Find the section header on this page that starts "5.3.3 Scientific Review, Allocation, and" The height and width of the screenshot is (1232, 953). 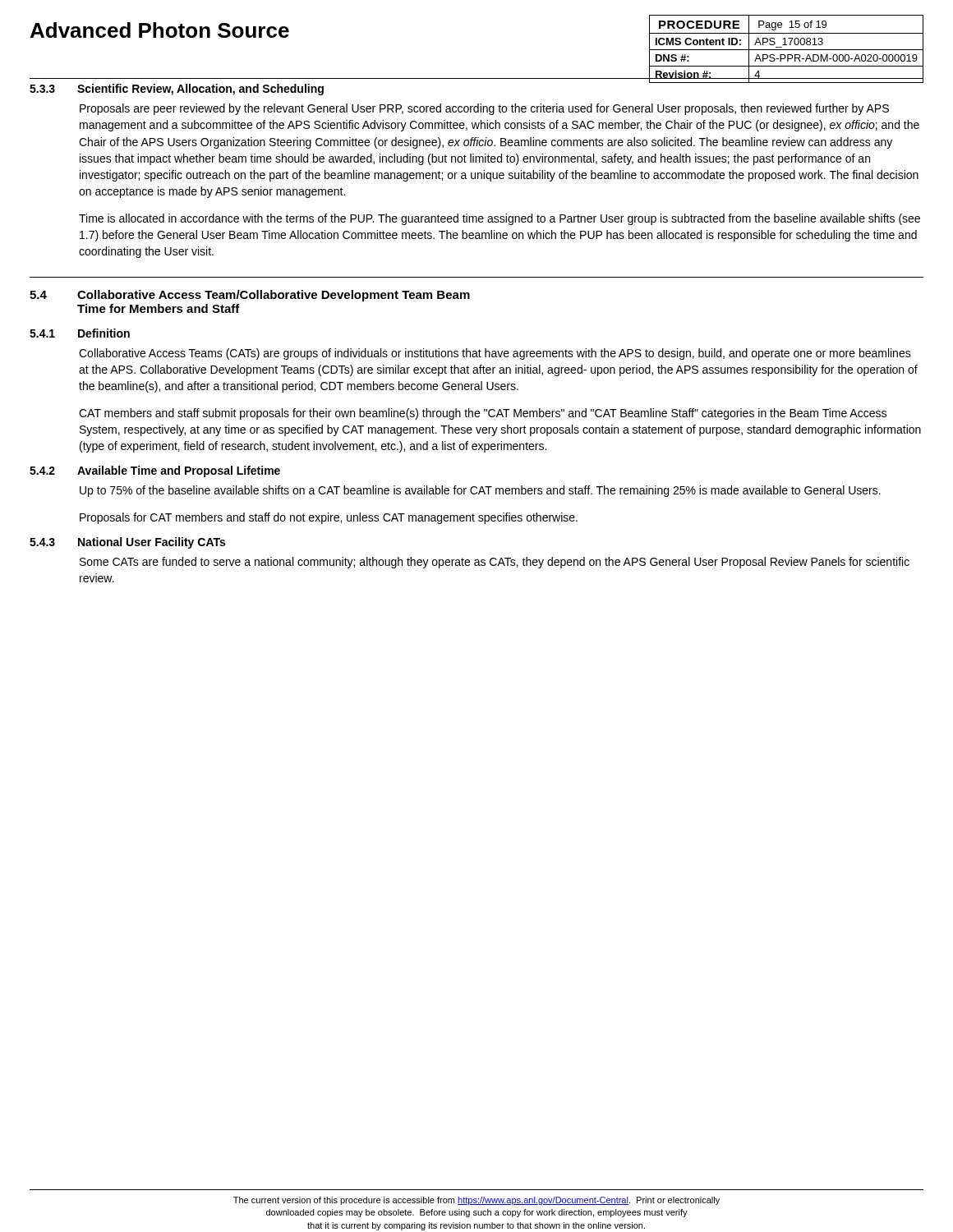pyautogui.click(x=177, y=89)
